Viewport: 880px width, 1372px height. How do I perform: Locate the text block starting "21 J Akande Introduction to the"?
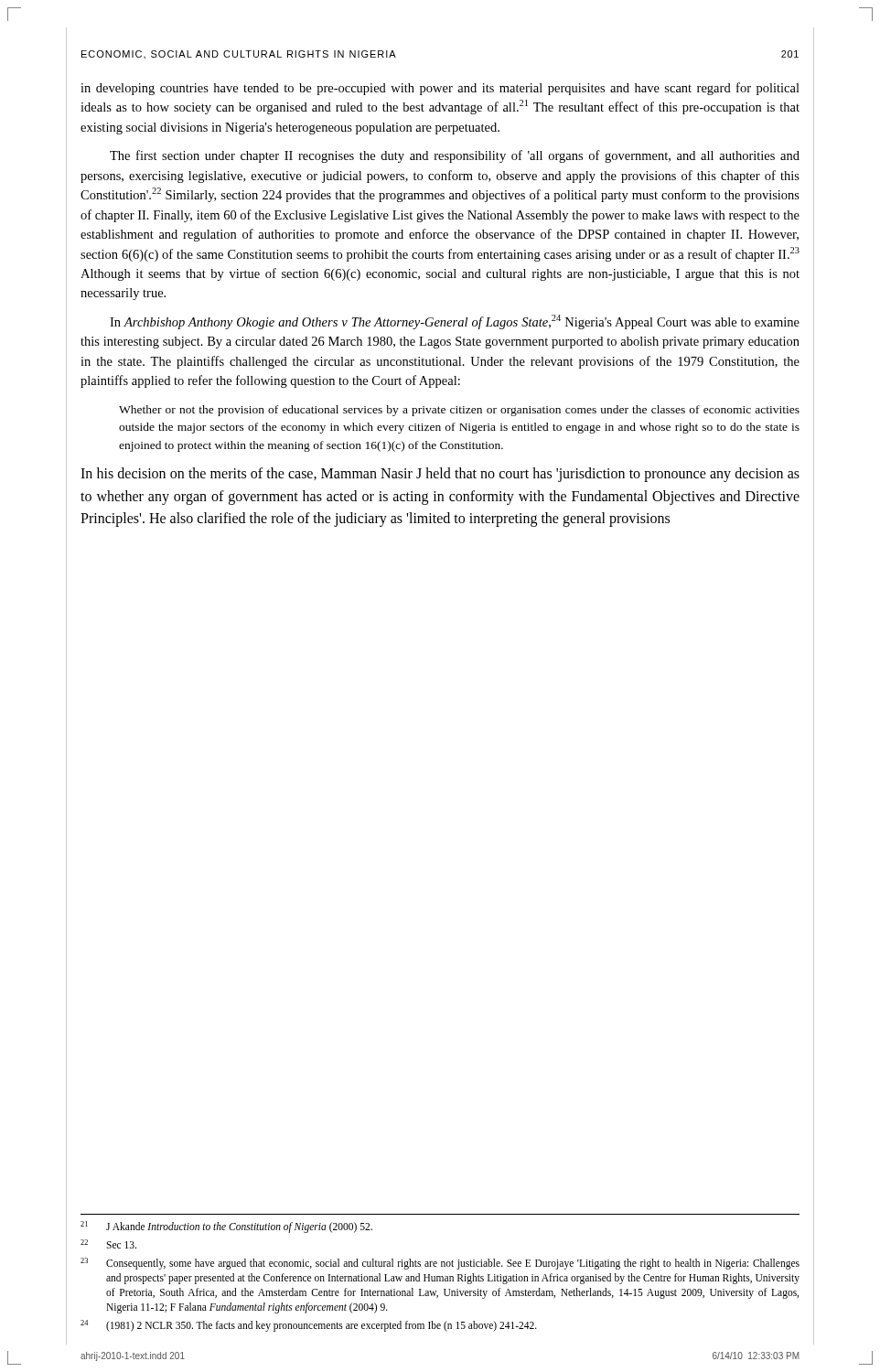point(226,1227)
